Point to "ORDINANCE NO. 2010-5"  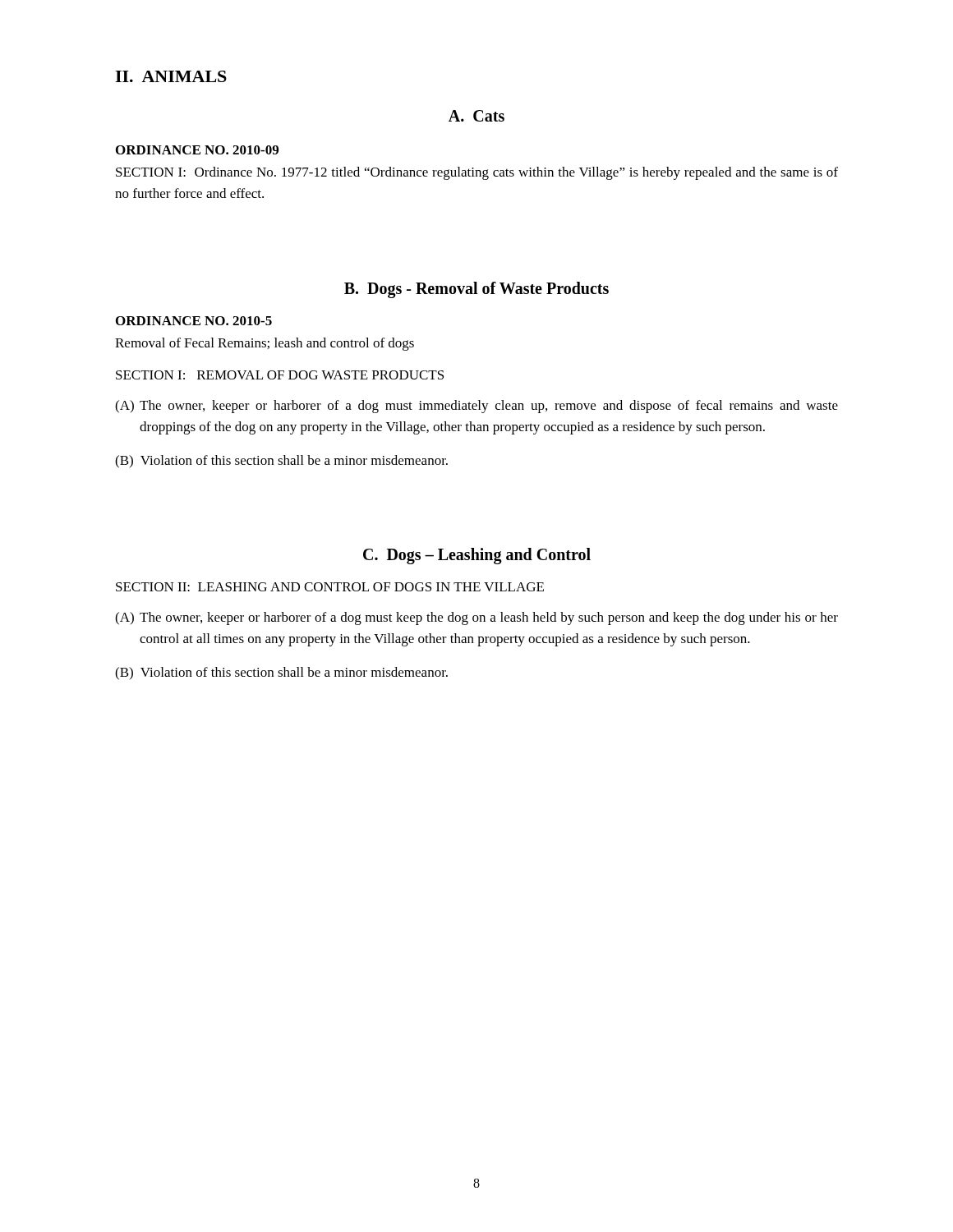(194, 321)
